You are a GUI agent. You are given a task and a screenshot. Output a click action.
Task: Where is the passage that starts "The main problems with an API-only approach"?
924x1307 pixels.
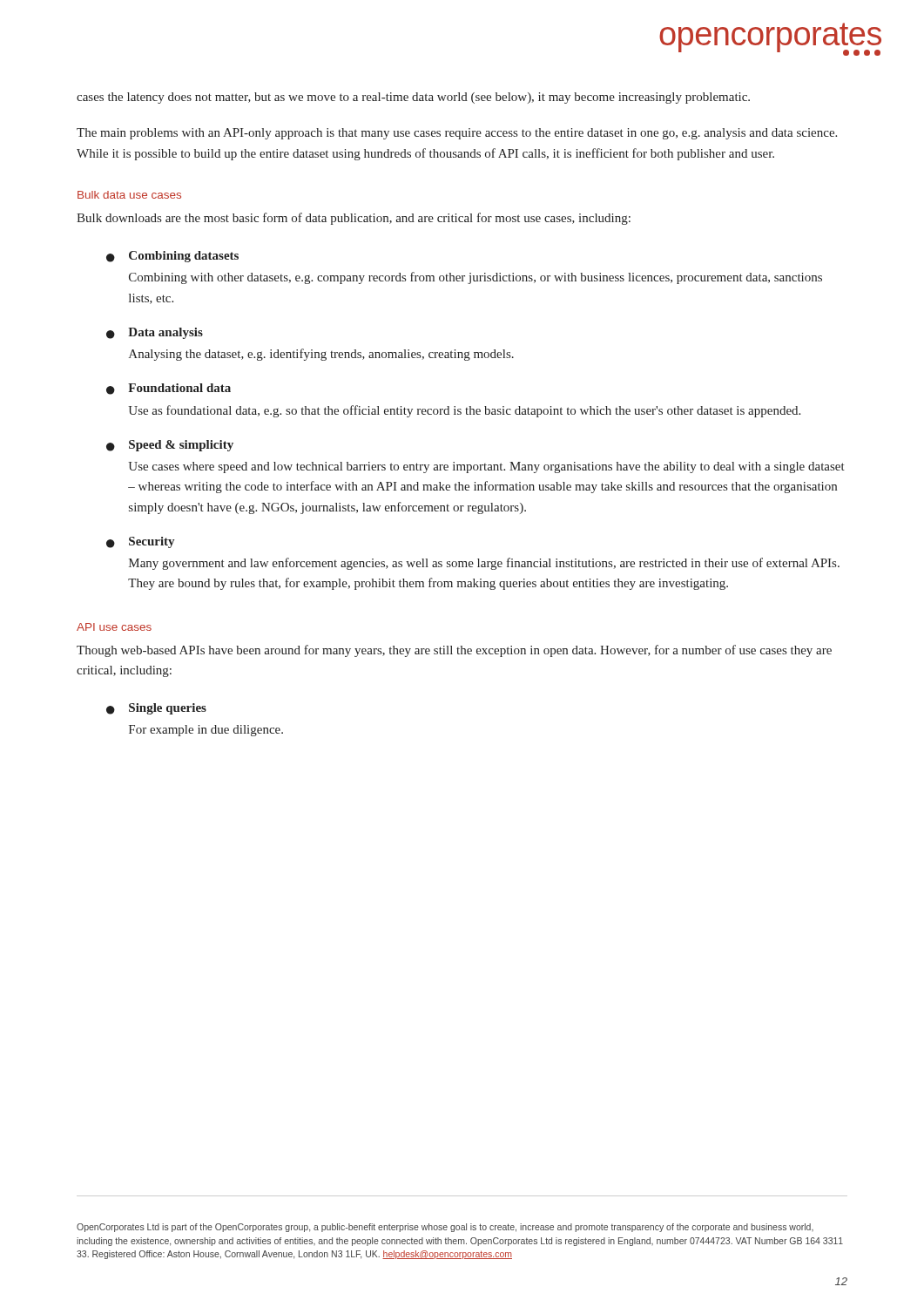tap(457, 143)
